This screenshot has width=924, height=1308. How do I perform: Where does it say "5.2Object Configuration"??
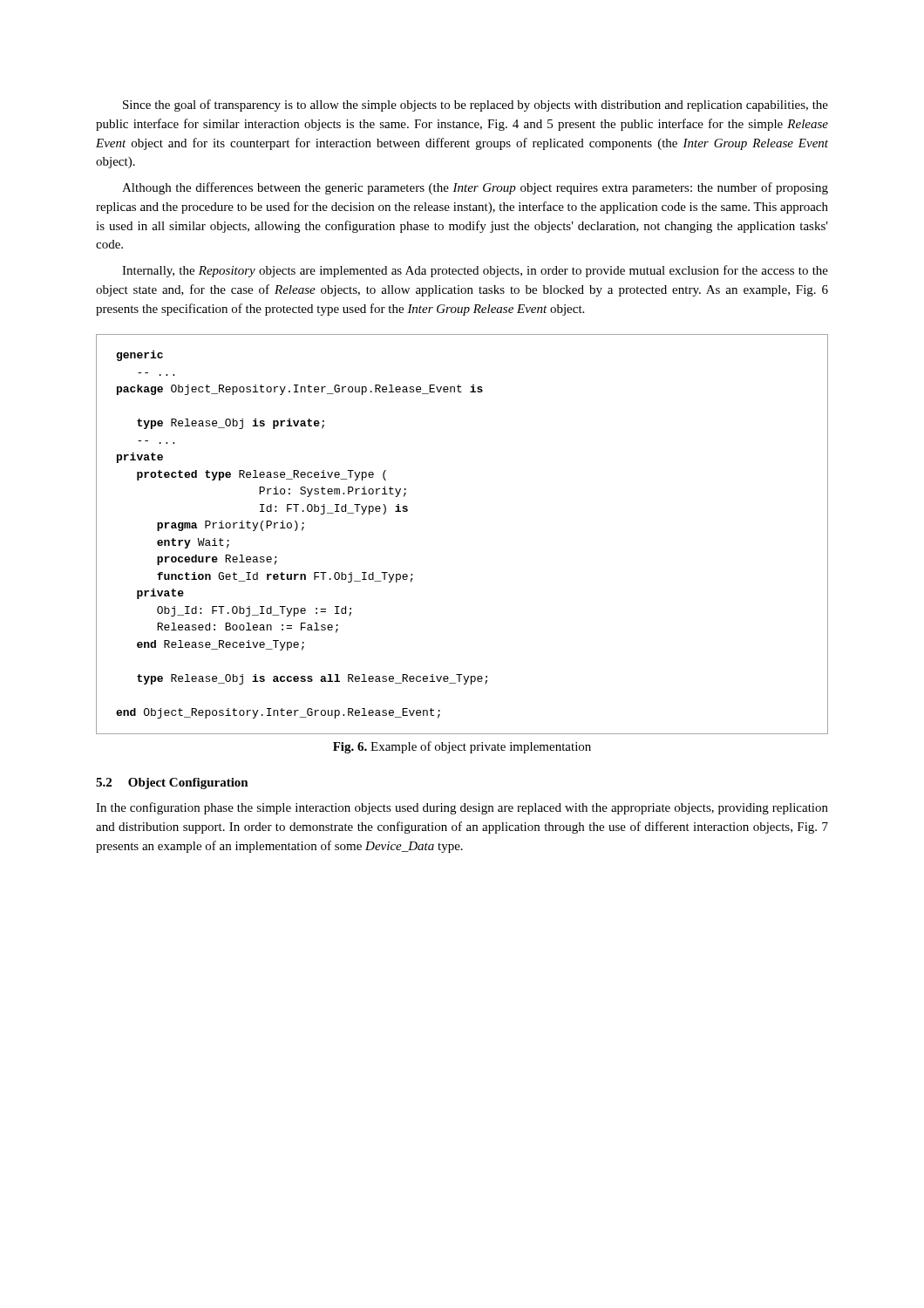[x=172, y=782]
